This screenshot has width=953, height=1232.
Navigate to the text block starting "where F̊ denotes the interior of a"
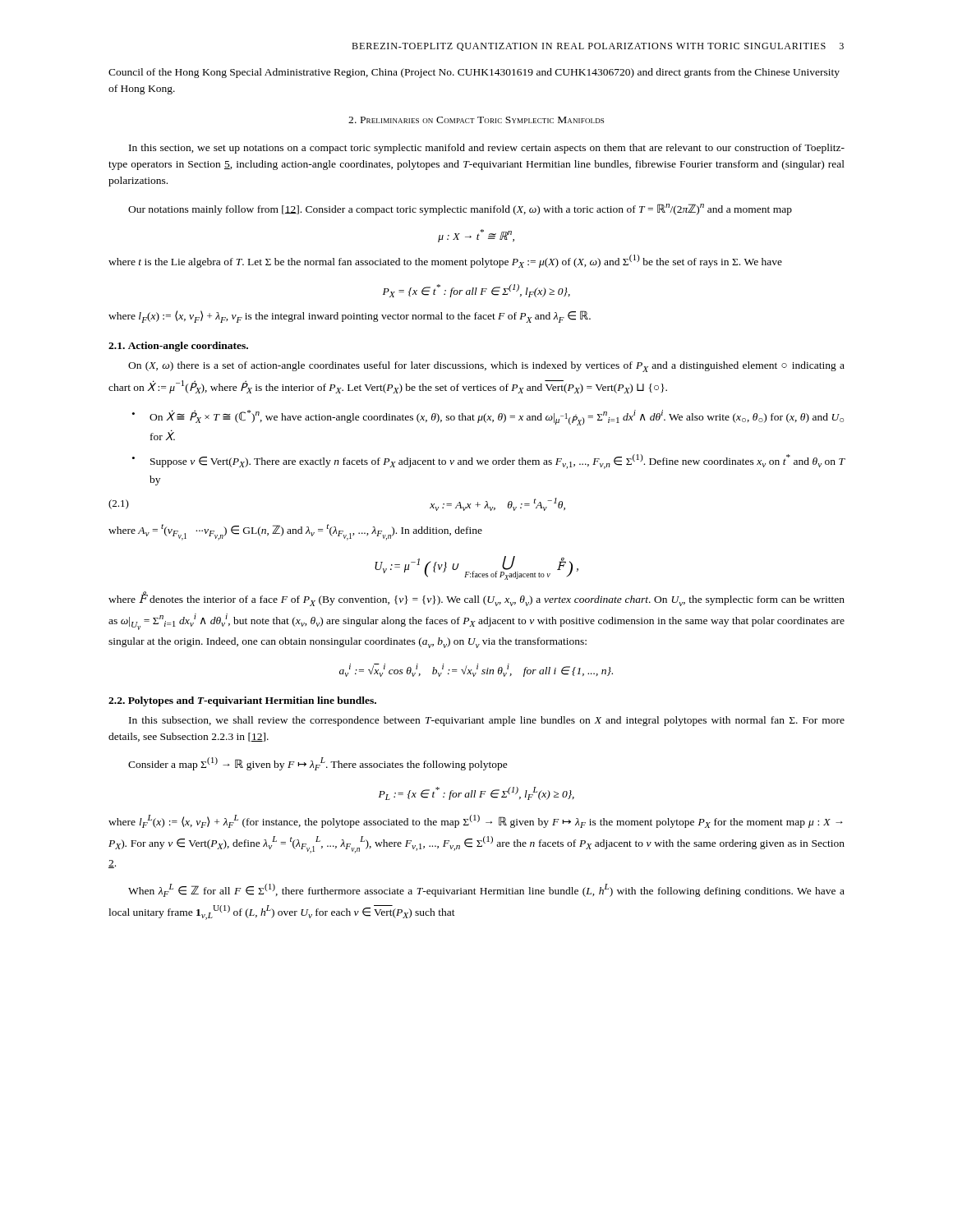(476, 621)
